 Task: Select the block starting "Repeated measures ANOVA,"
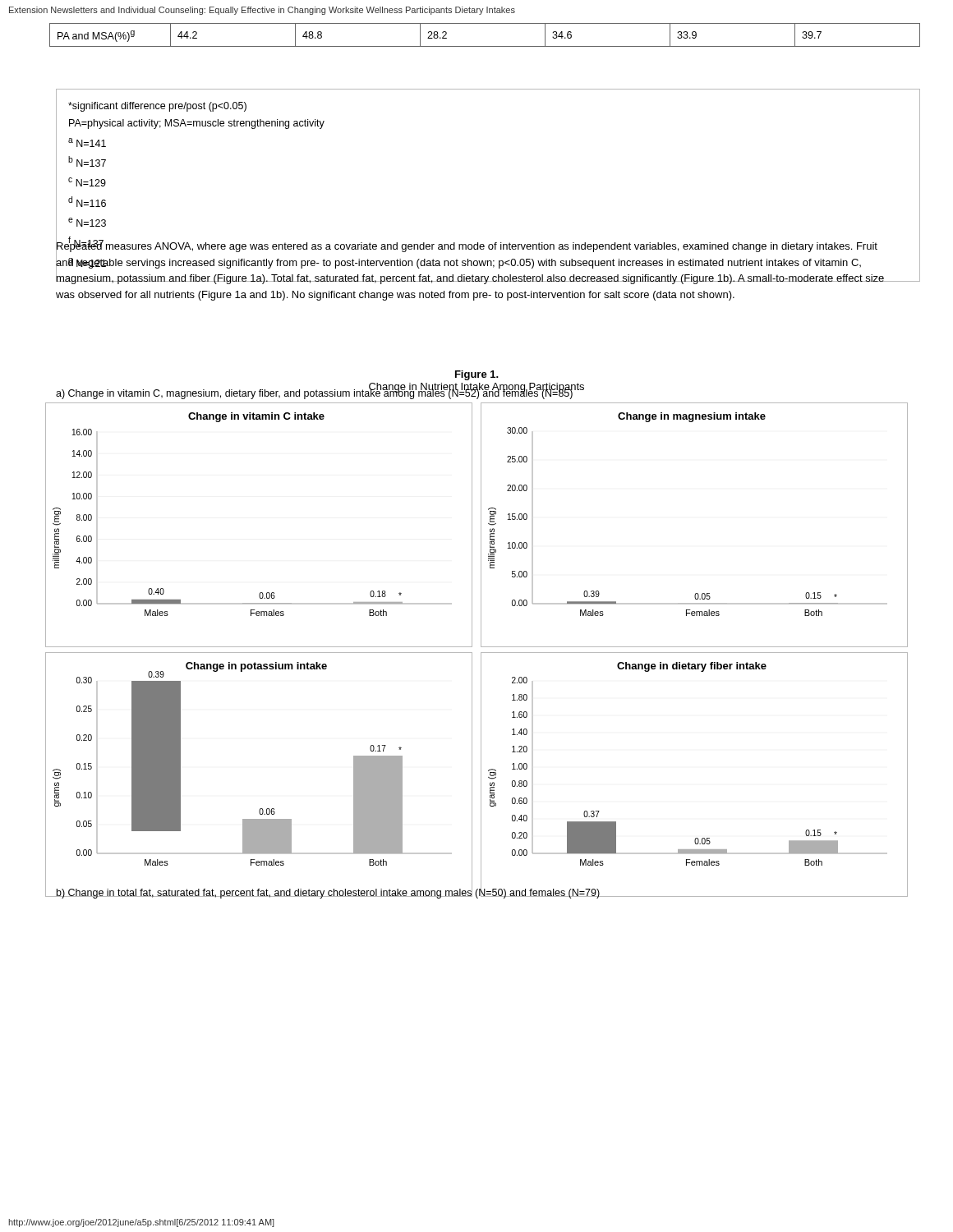tap(470, 270)
